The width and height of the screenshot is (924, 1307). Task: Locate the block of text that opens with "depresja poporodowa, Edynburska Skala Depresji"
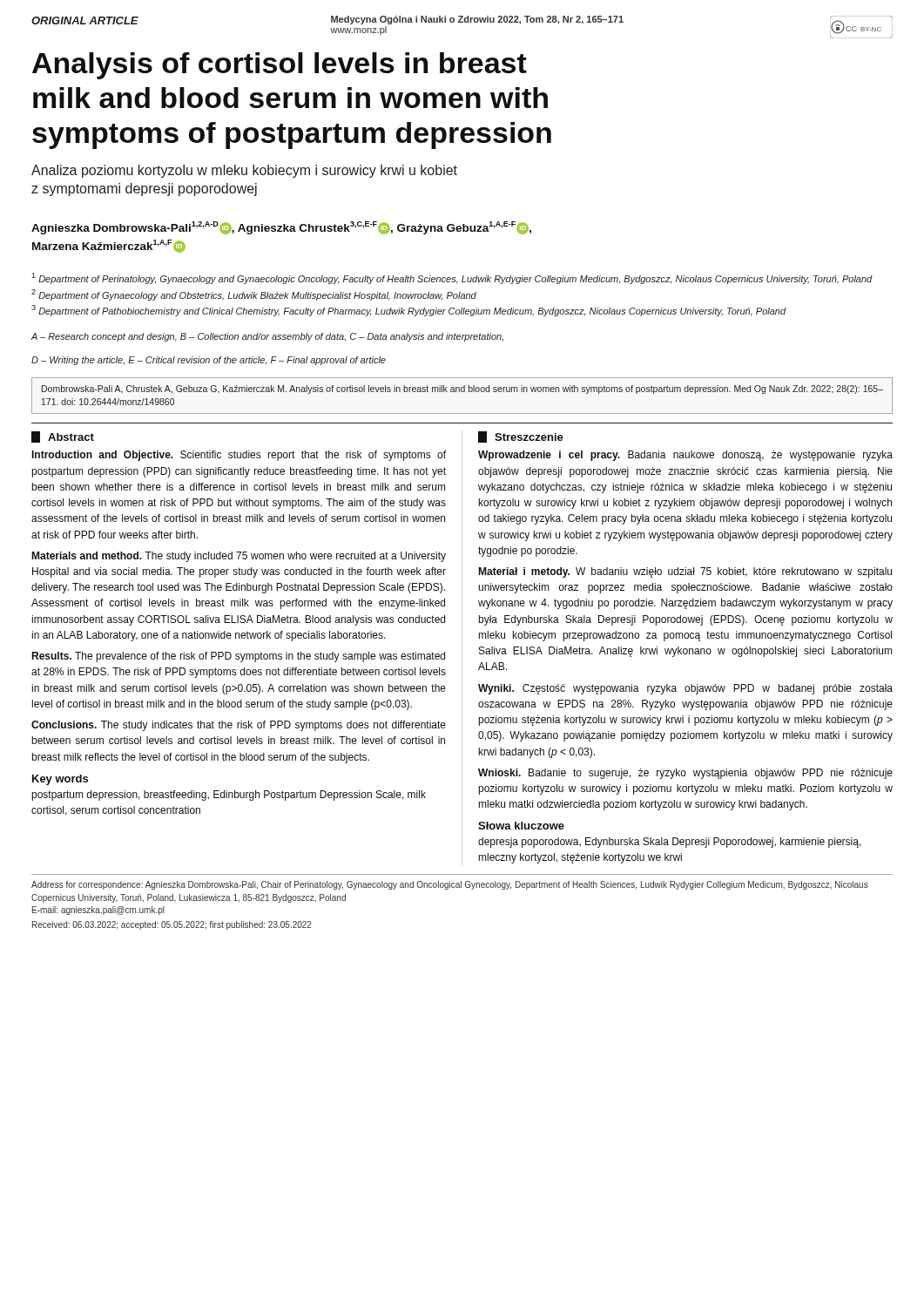[x=670, y=850]
